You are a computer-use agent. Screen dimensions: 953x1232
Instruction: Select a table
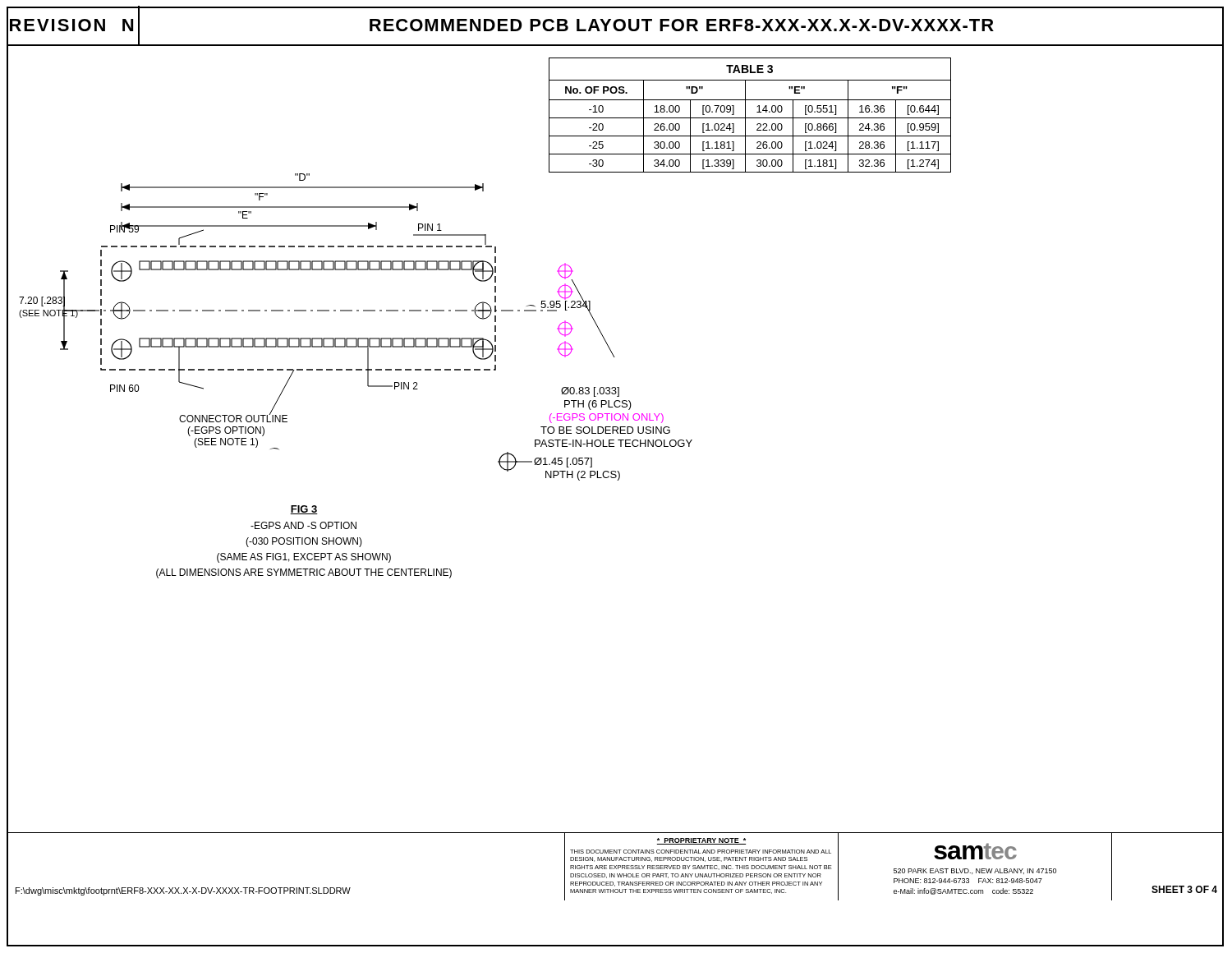750,115
